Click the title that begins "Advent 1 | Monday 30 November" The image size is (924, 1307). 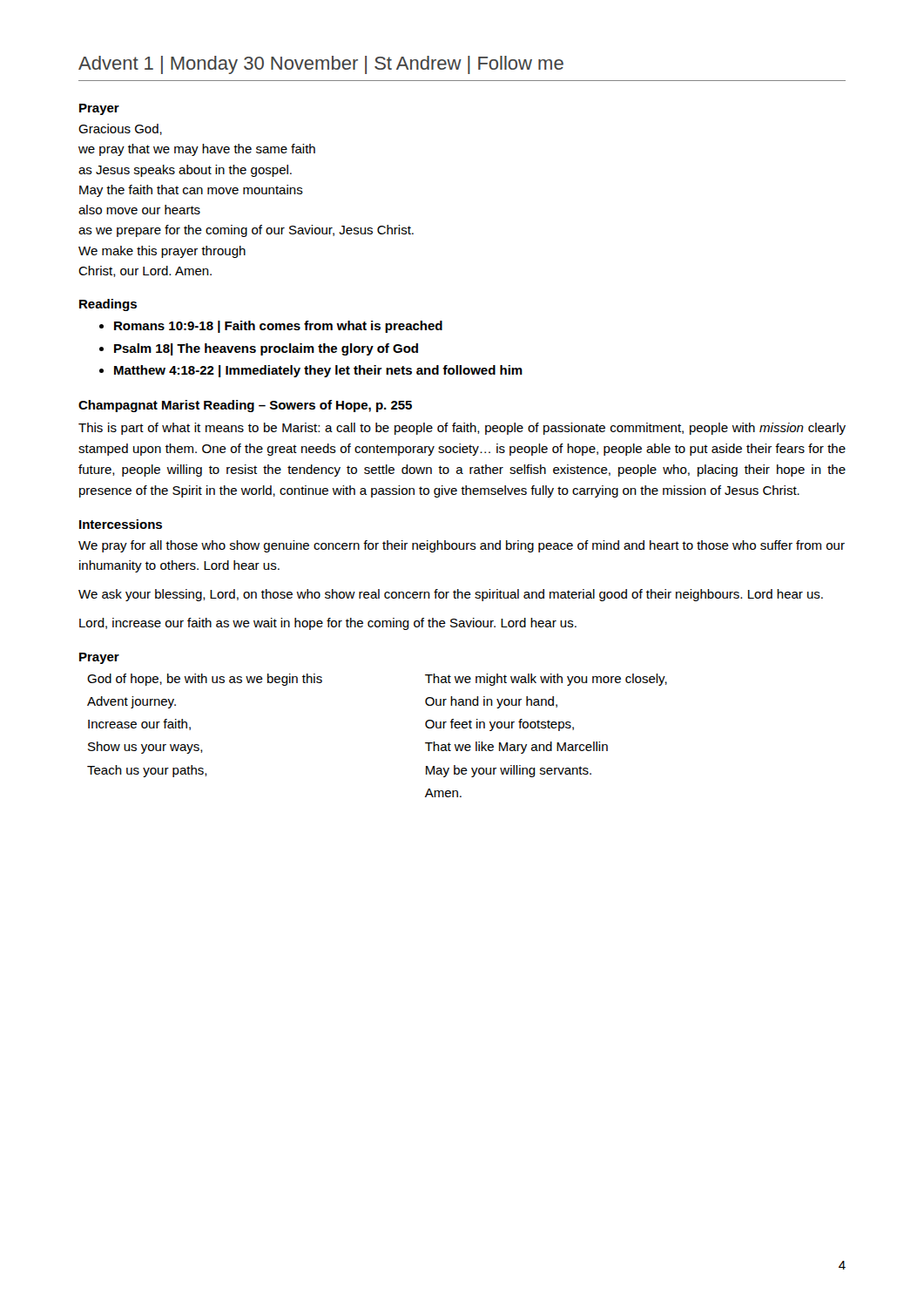(321, 63)
